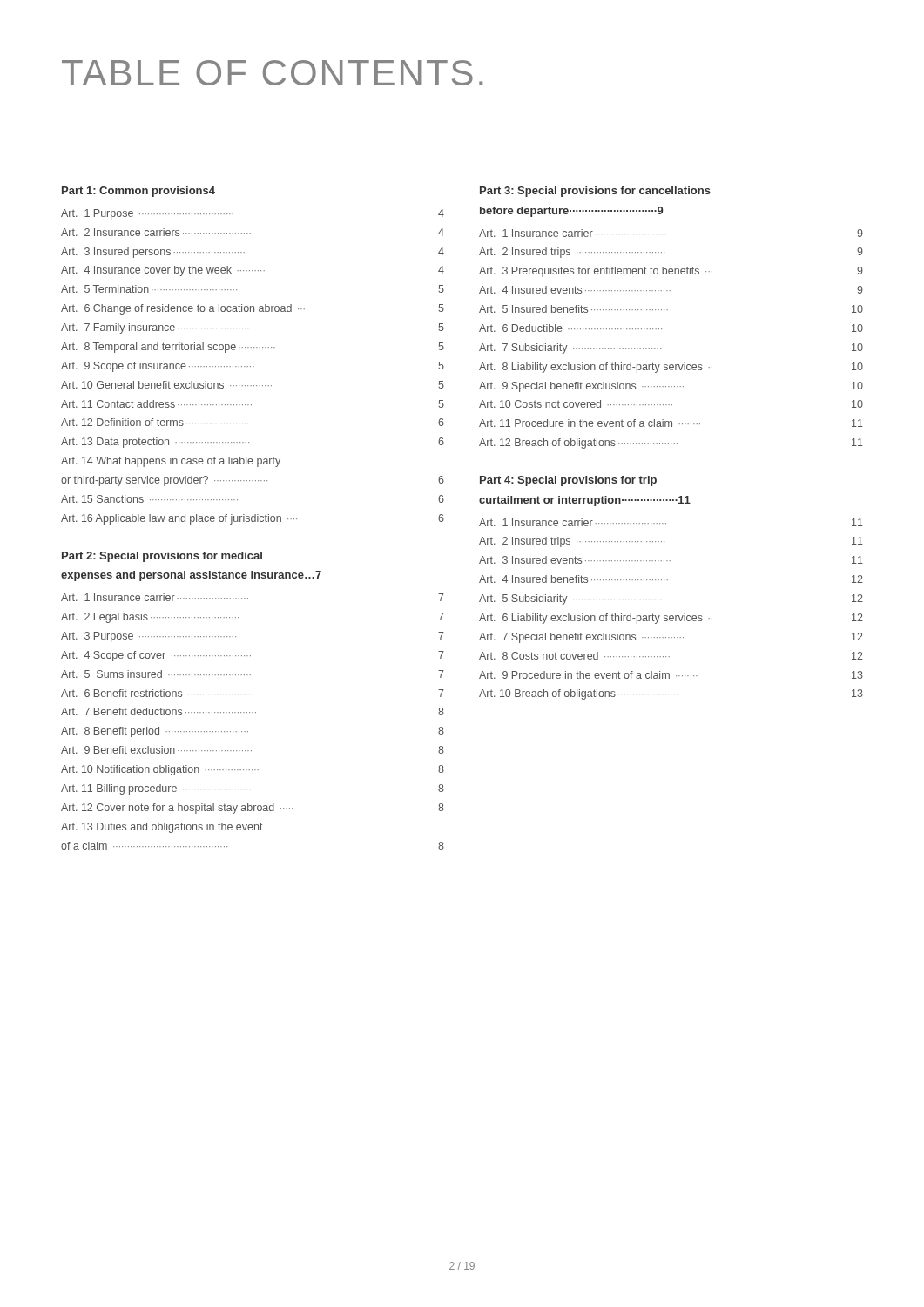The height and width of the screenshot is (1307, 924).
Task: Find the text starting "Art. 1 Insurance carrier·························9"
Action: coord(671,234)
